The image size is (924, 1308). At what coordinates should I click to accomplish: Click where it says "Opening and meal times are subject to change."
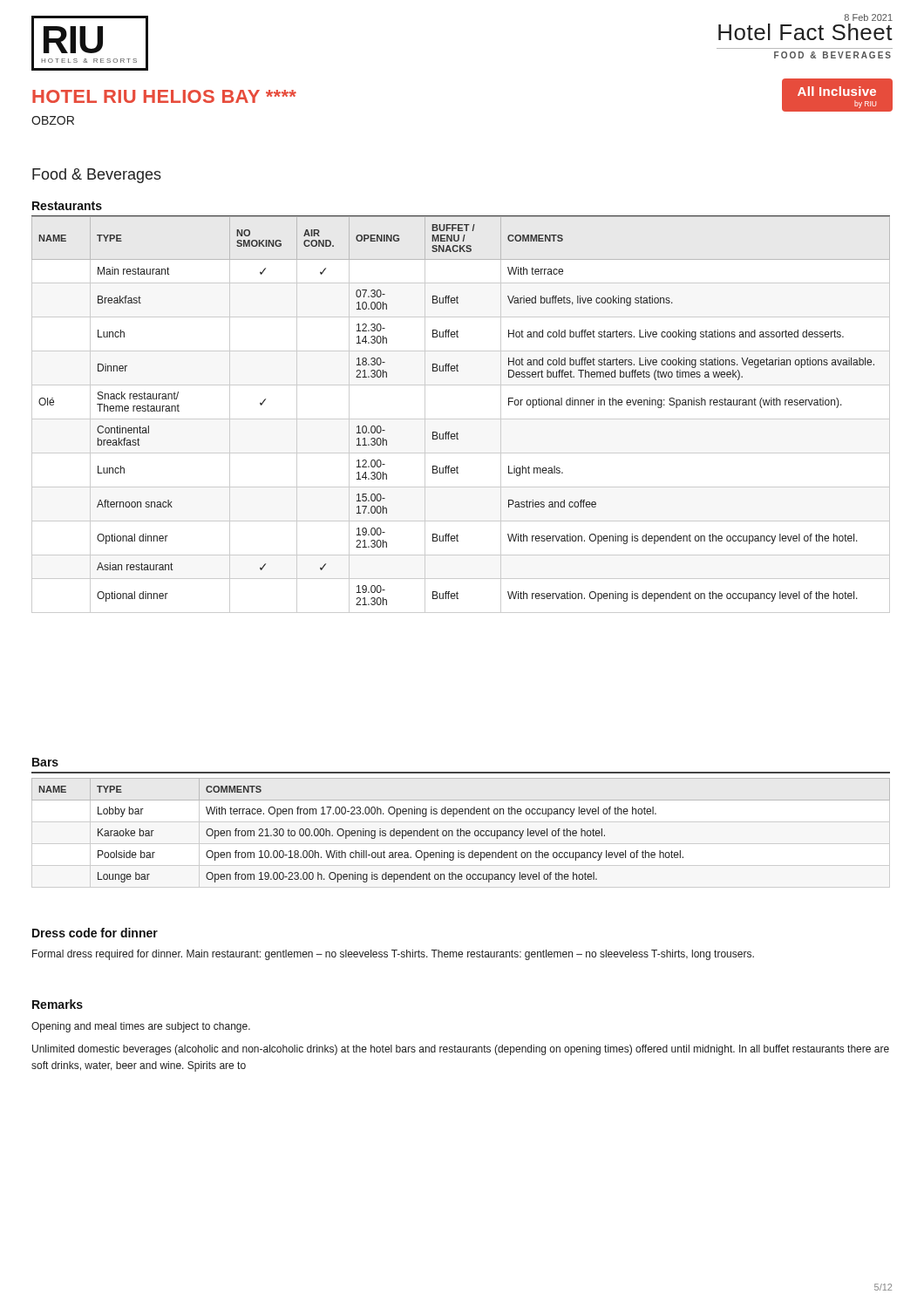141,1026
